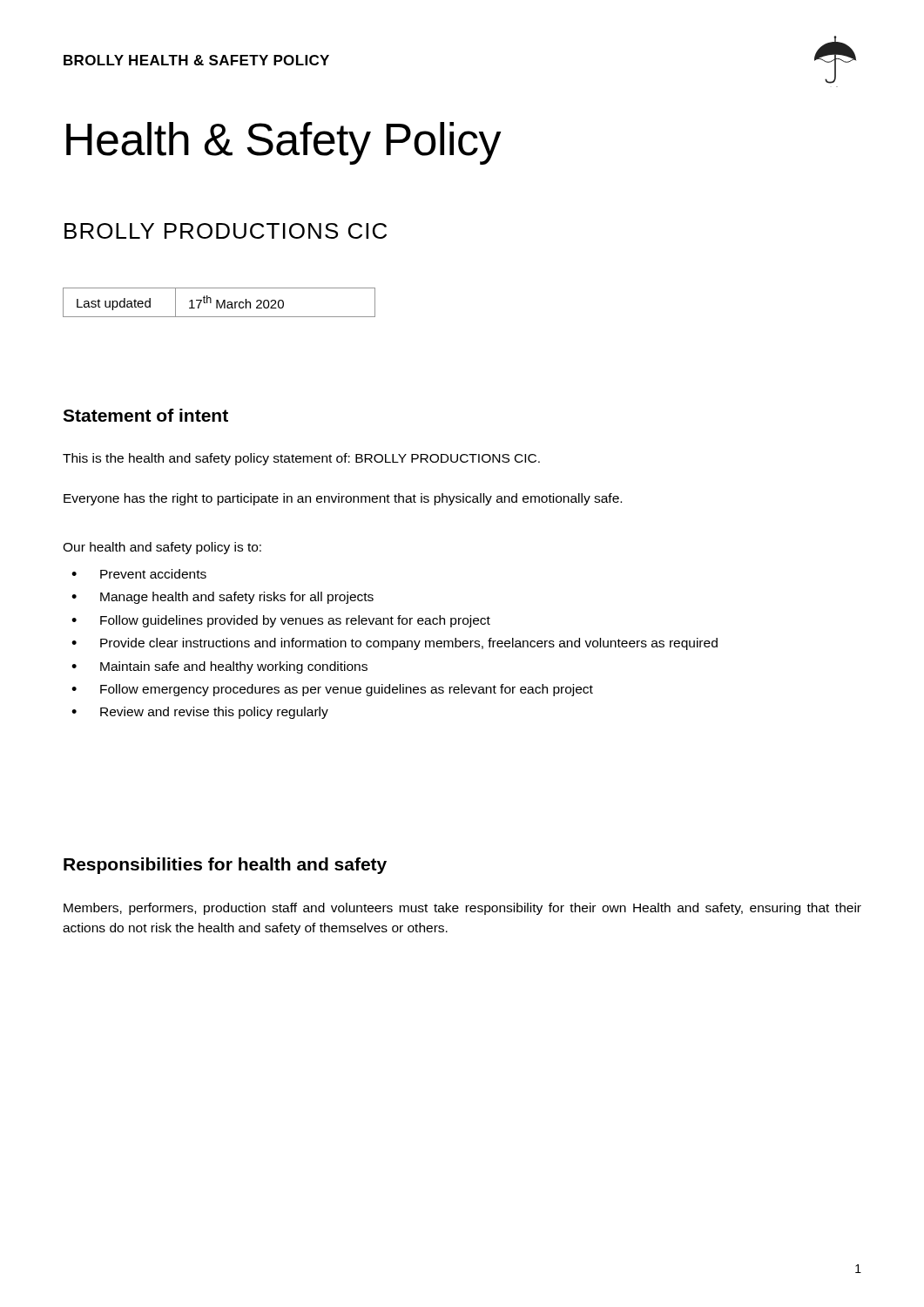The width and height of the screenshot is (924, 1307).
Task: Locate the text "BROLLY PRODUCTIONS CIC"
Action: pos(226,231)
